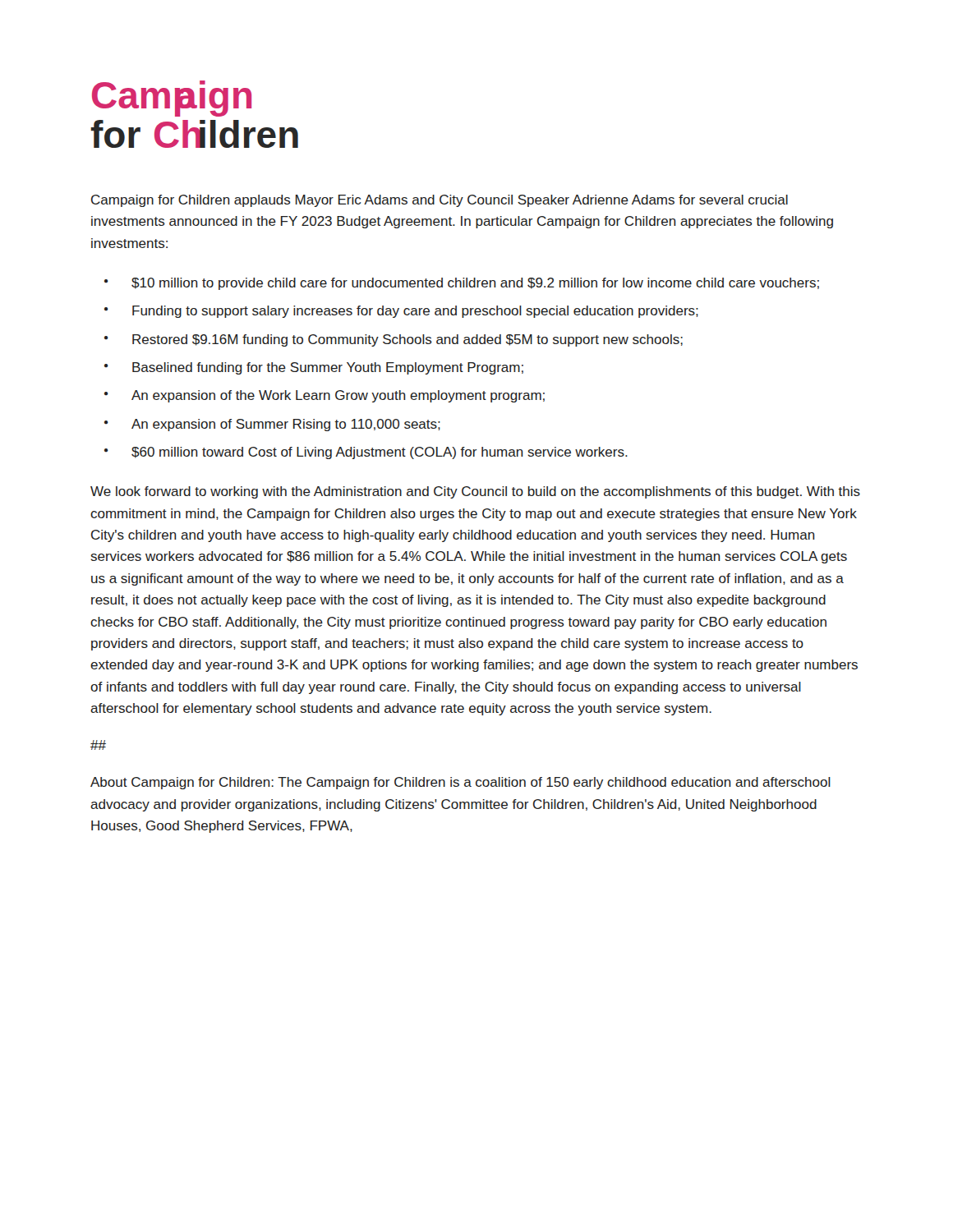Locate the block of text that opens with "$10 million to"
953x1232 pixels.
click(x=476, y=283)
